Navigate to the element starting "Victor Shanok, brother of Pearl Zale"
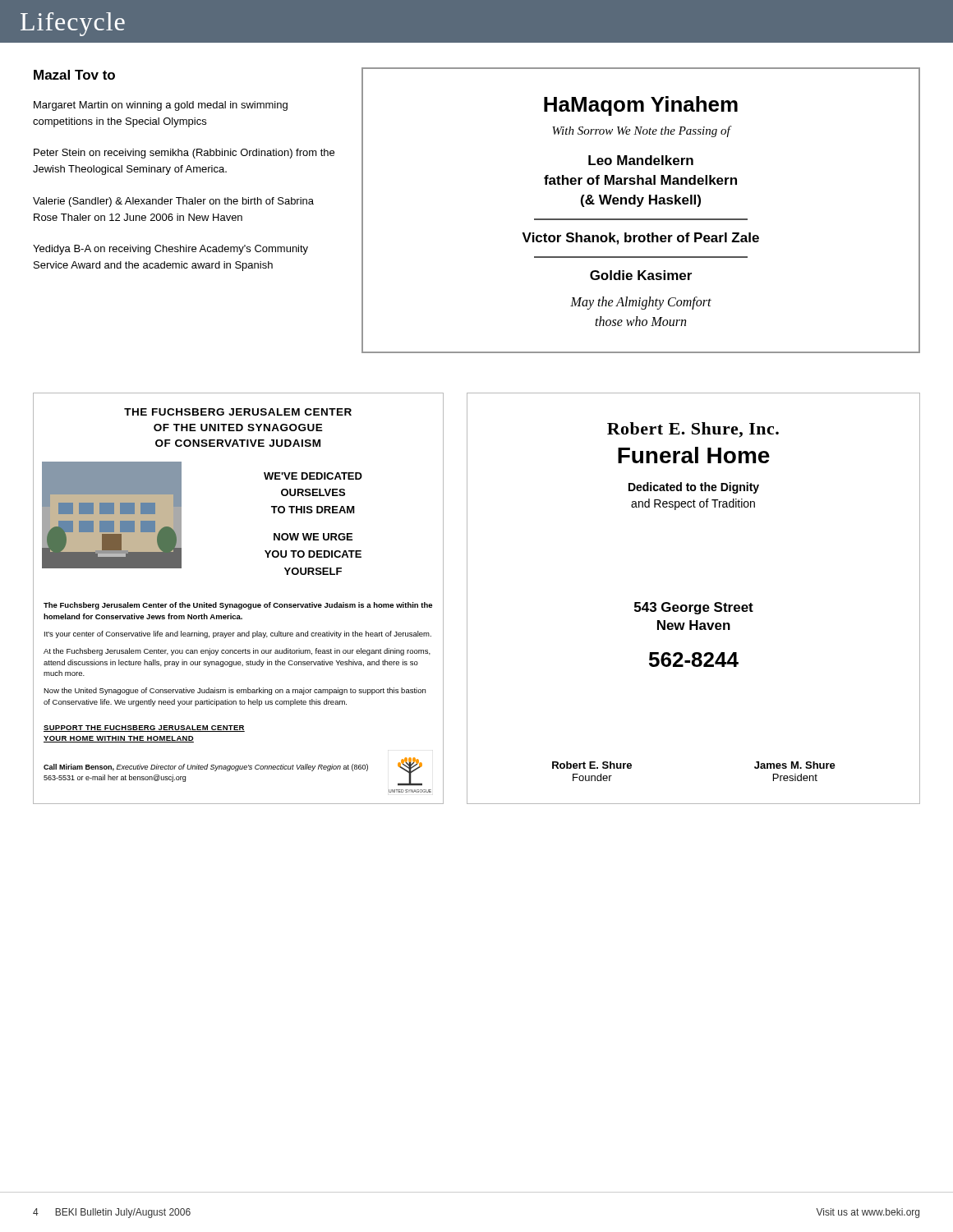The width and height of the screenshot is (953, 1232). pyautogui.click(x=641, y=238)
